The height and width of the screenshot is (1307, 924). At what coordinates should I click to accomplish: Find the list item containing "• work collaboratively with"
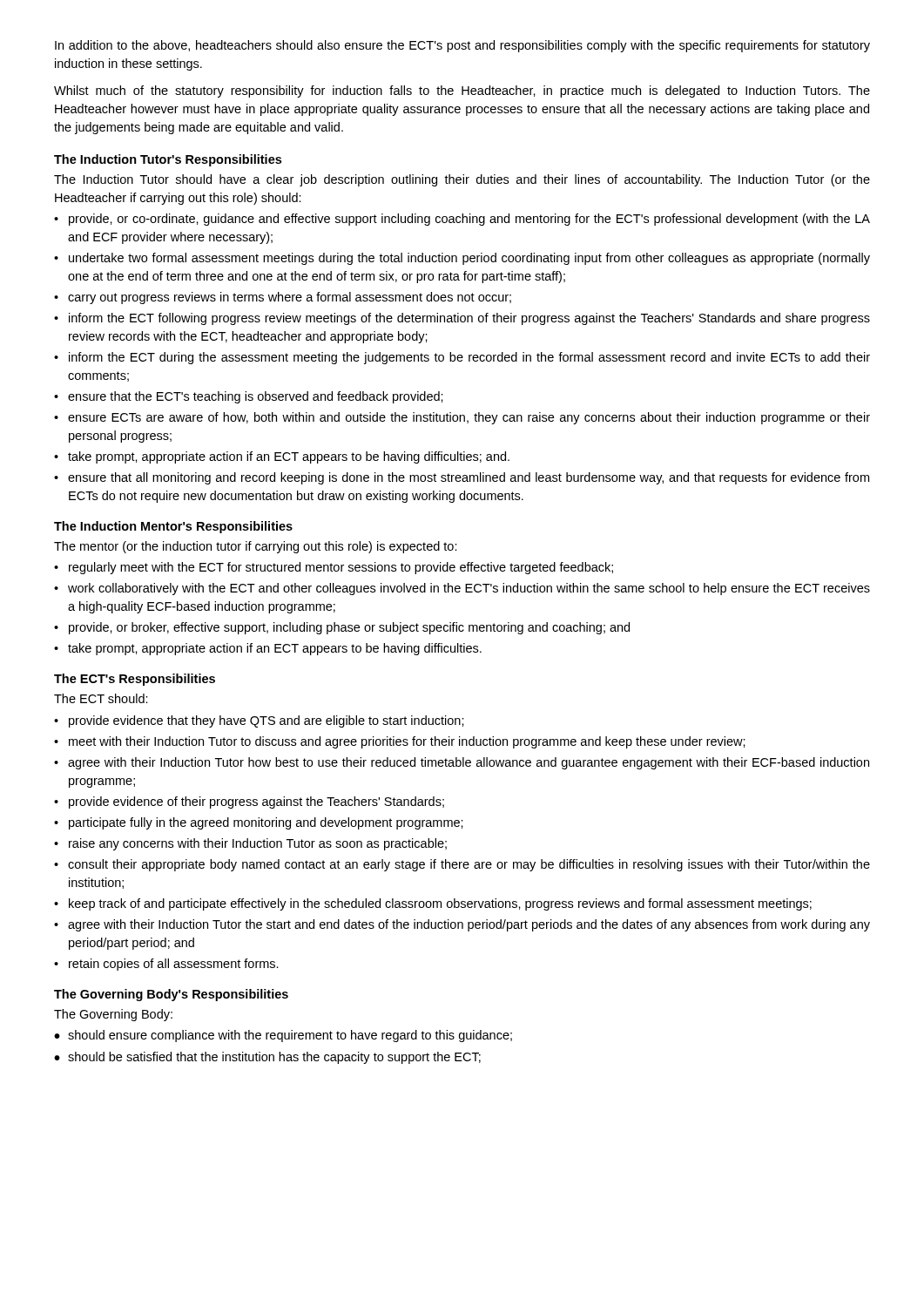click(x=462, y=598)
